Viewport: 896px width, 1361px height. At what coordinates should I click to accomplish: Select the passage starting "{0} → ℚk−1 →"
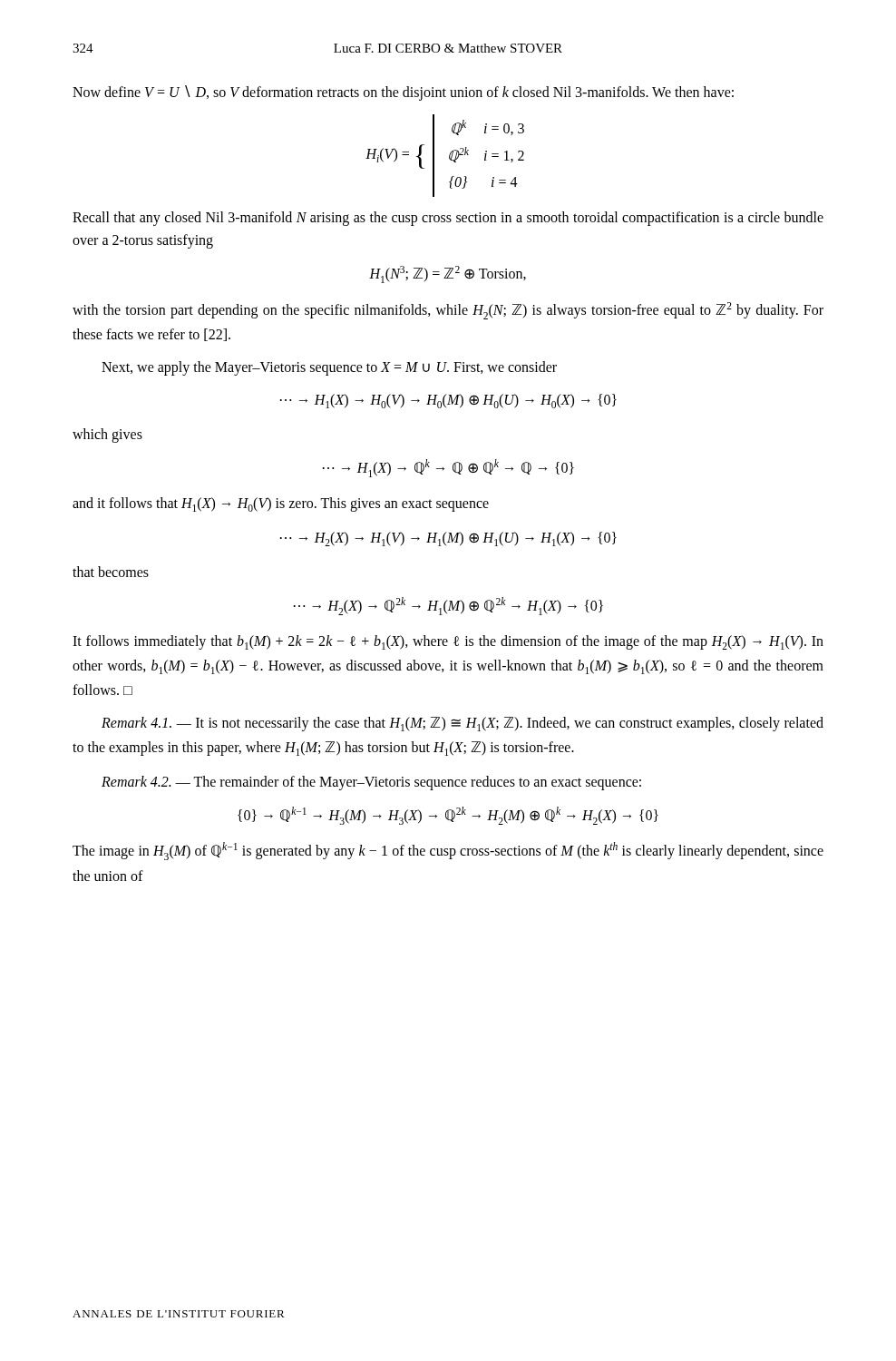tap(448, 816)
